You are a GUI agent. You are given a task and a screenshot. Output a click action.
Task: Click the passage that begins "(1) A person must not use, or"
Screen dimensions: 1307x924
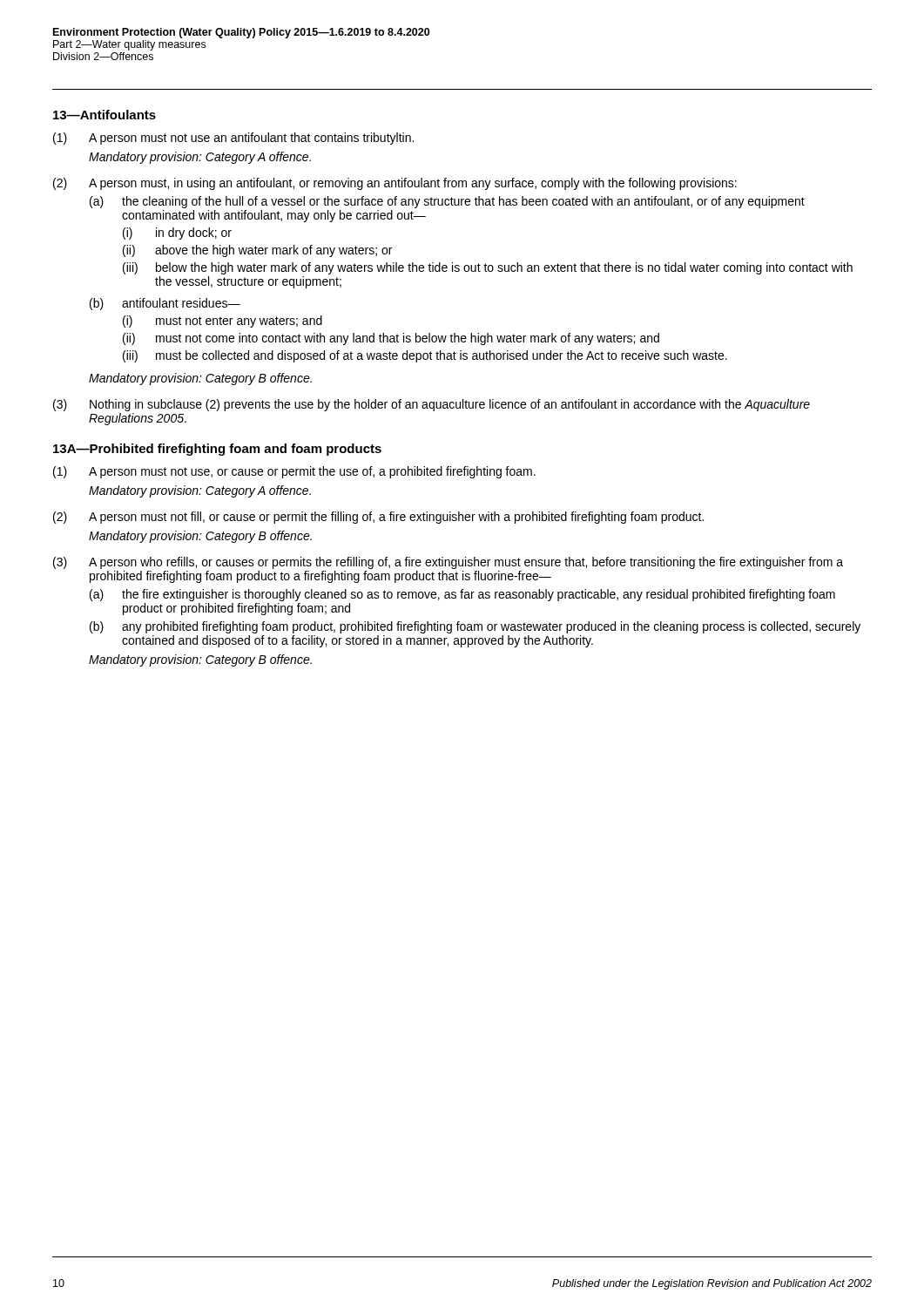[x=462, y=484]
